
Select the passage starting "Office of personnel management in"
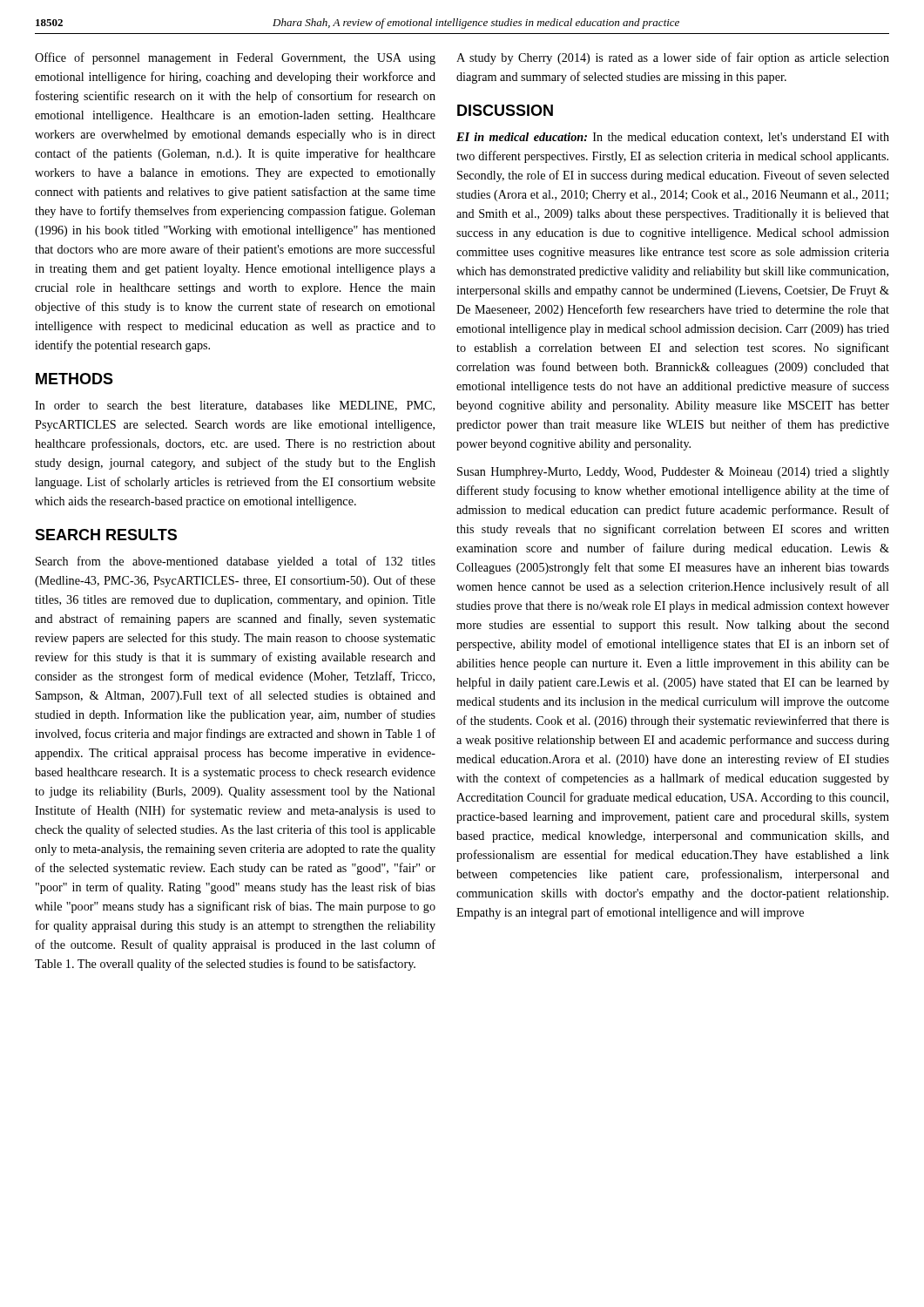(x=235, y=201)
